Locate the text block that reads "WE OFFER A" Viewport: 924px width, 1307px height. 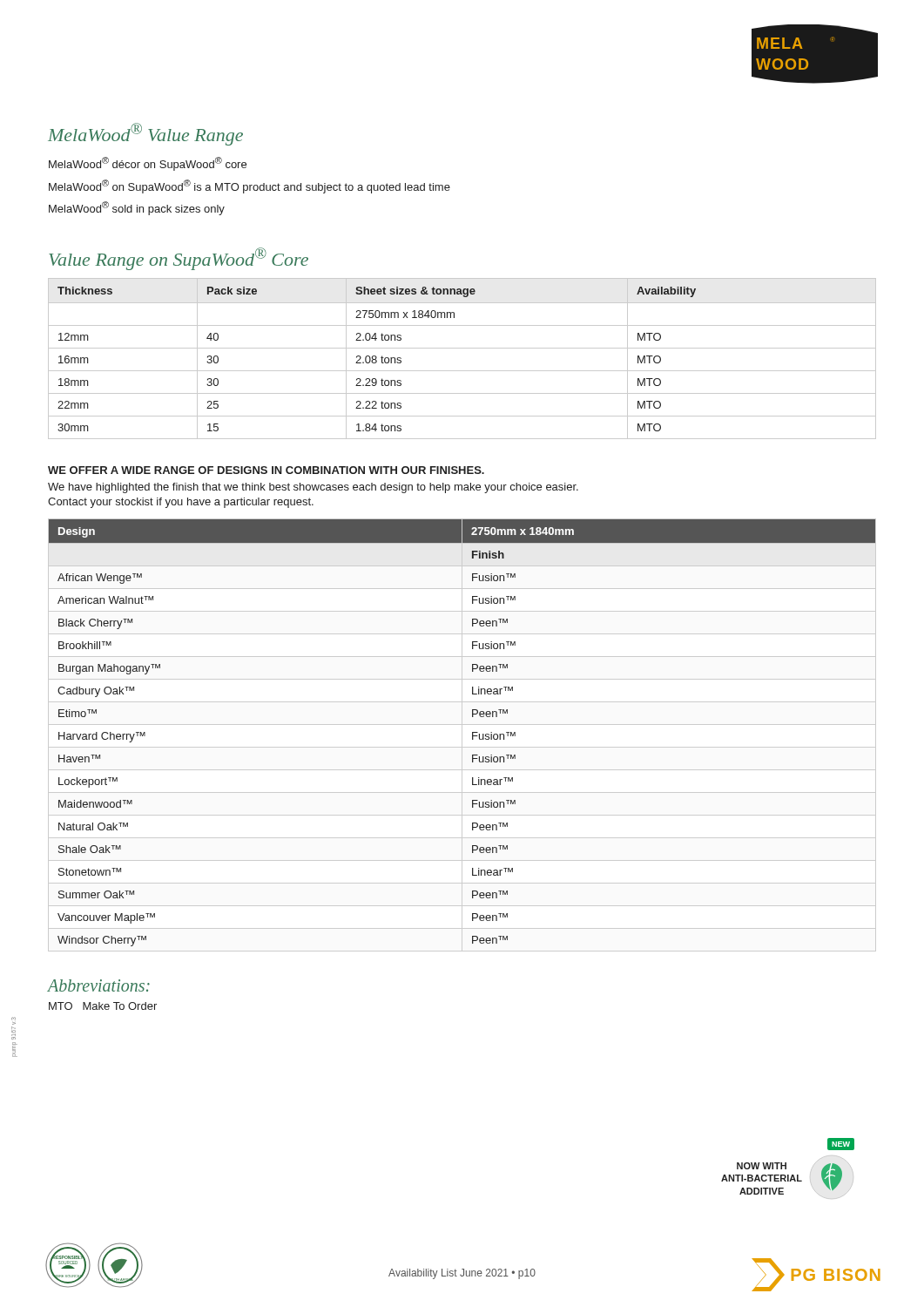point(462,470)
